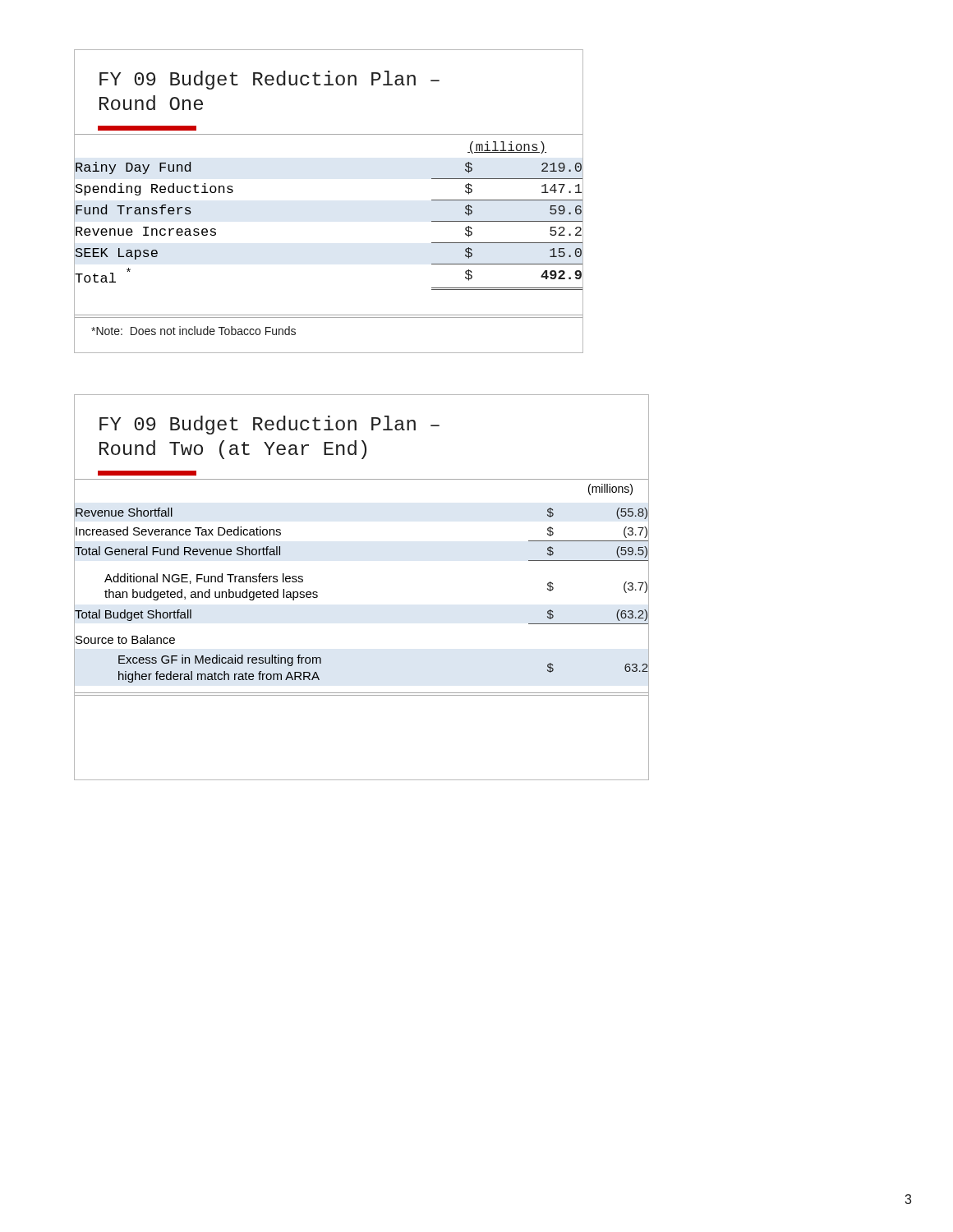This screenshot has width=953, height=1232.
Task: Select the table that reads "Rainy Day Fund"
Action: [x=329, y=214]
